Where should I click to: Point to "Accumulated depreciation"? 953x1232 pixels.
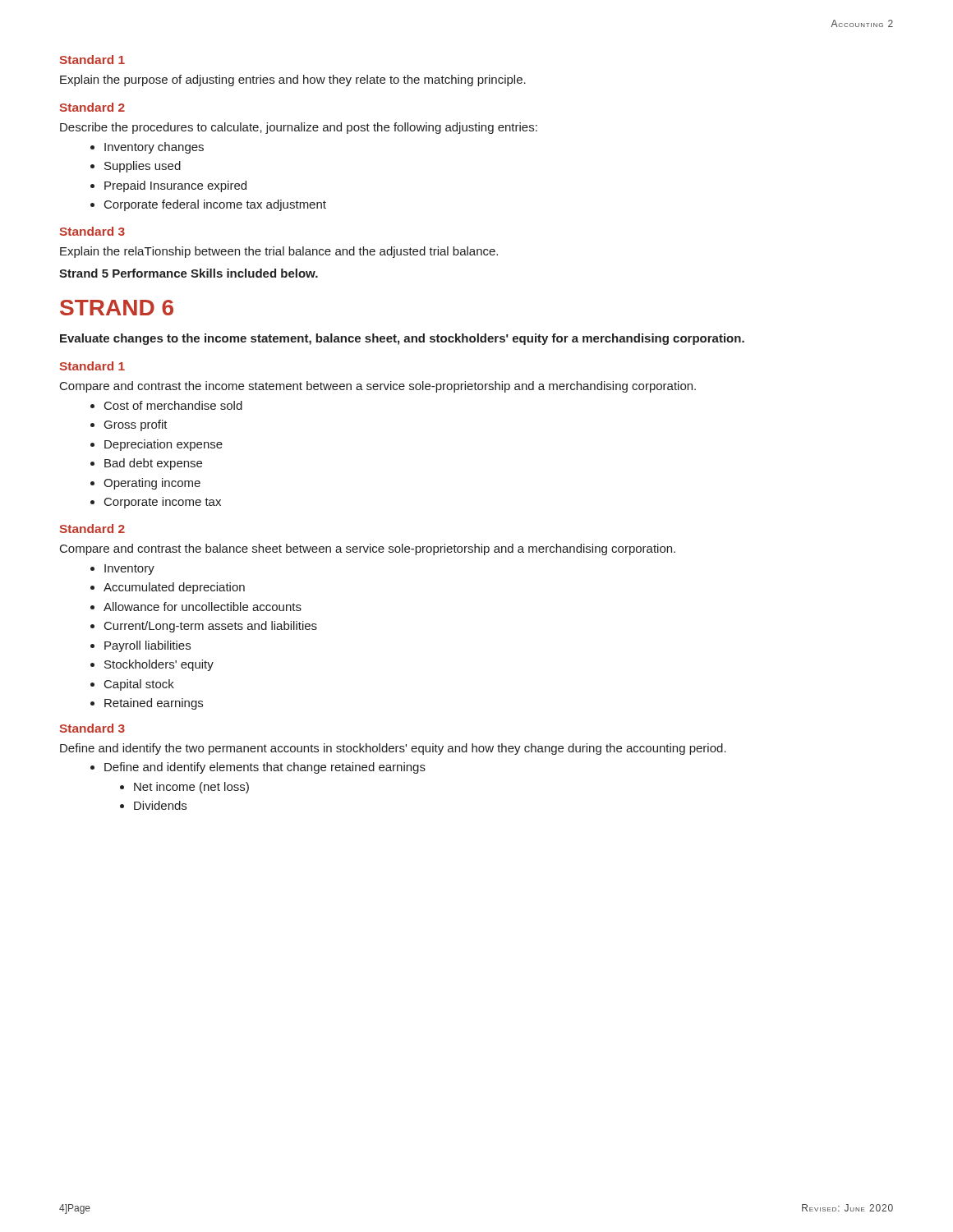(x=174, y=587)
